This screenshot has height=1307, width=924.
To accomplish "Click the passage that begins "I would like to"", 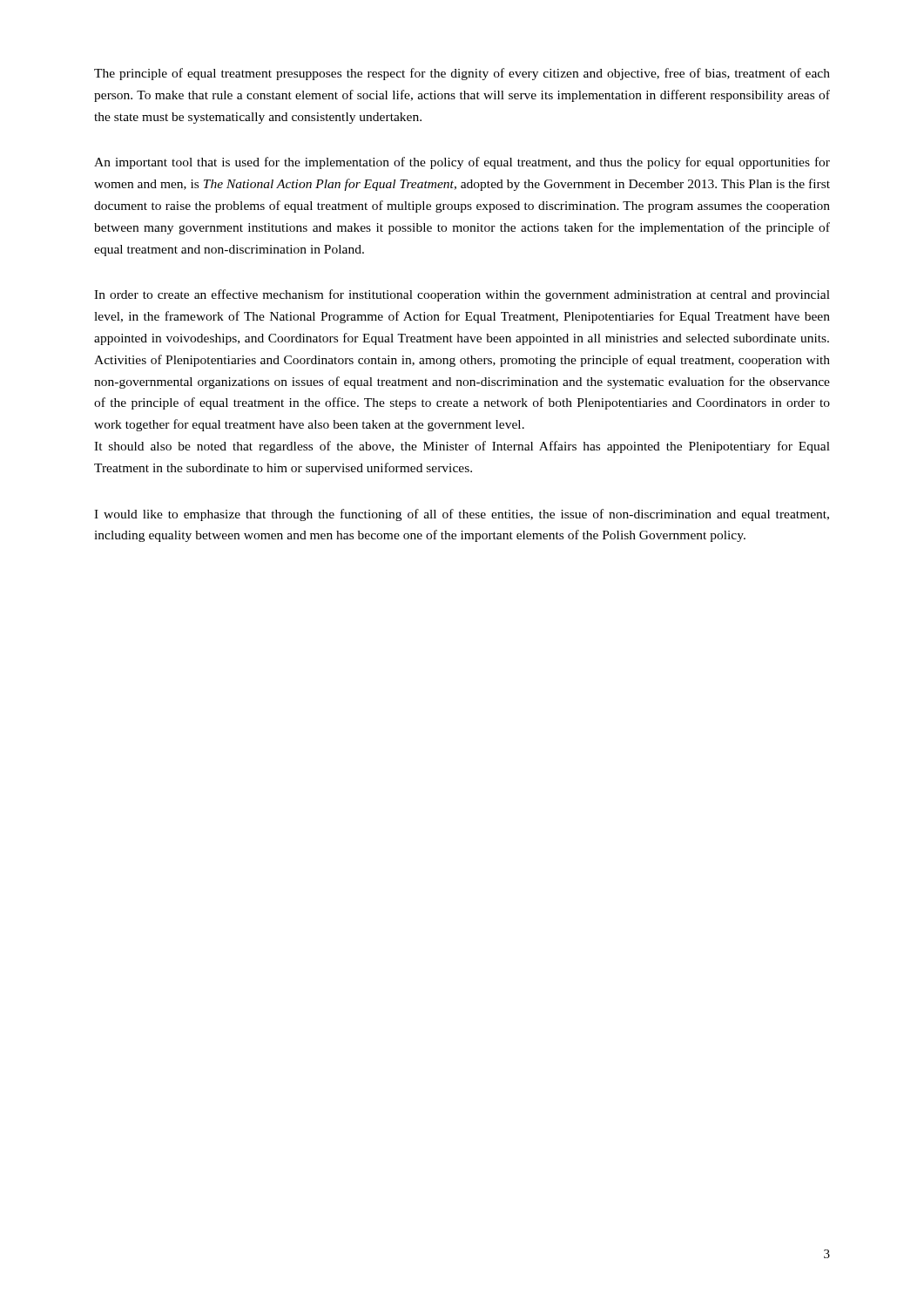I will pyautogui.click(x=462, y=524).
